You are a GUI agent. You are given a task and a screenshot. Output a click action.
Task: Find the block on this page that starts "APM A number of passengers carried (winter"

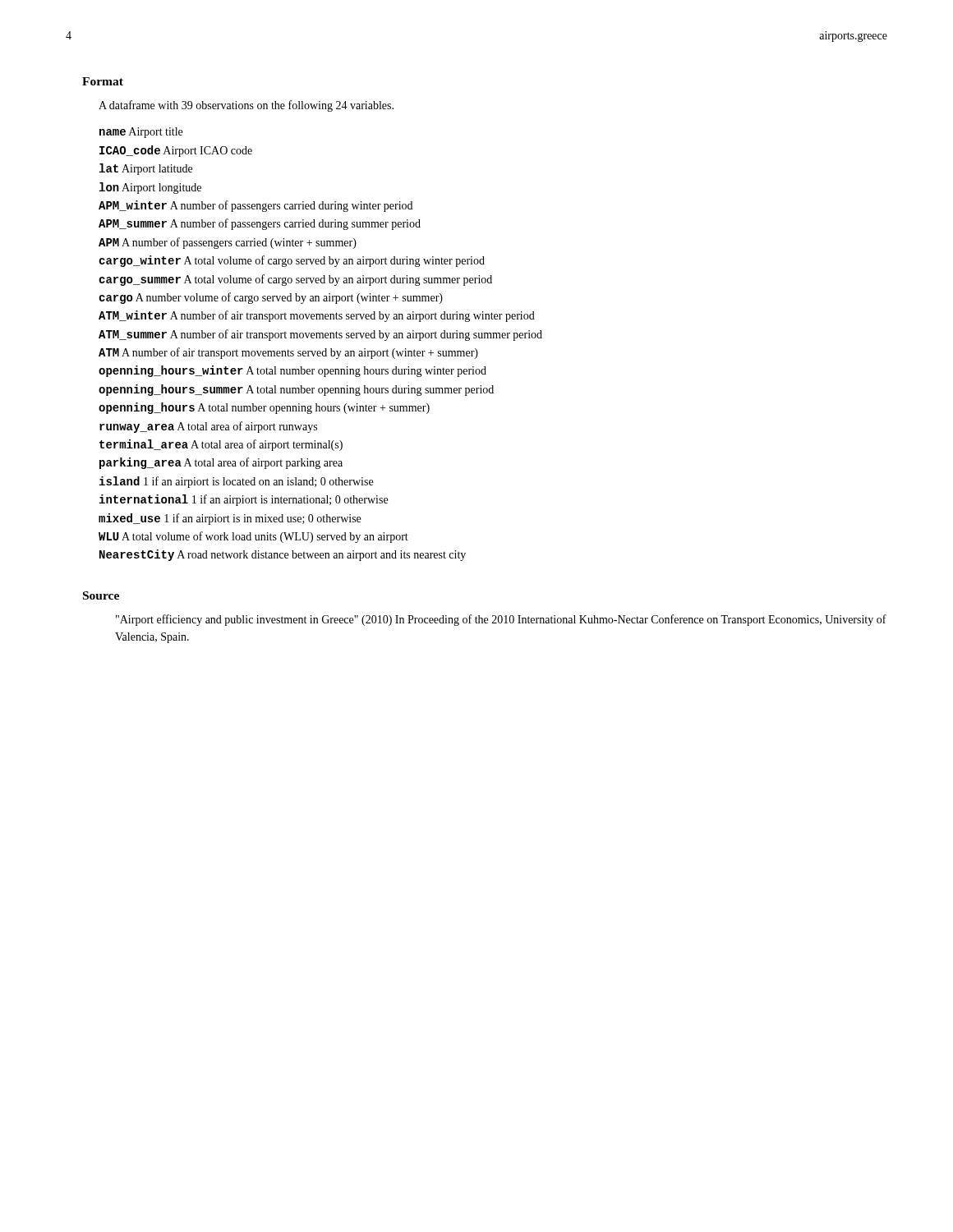[227, 243]
